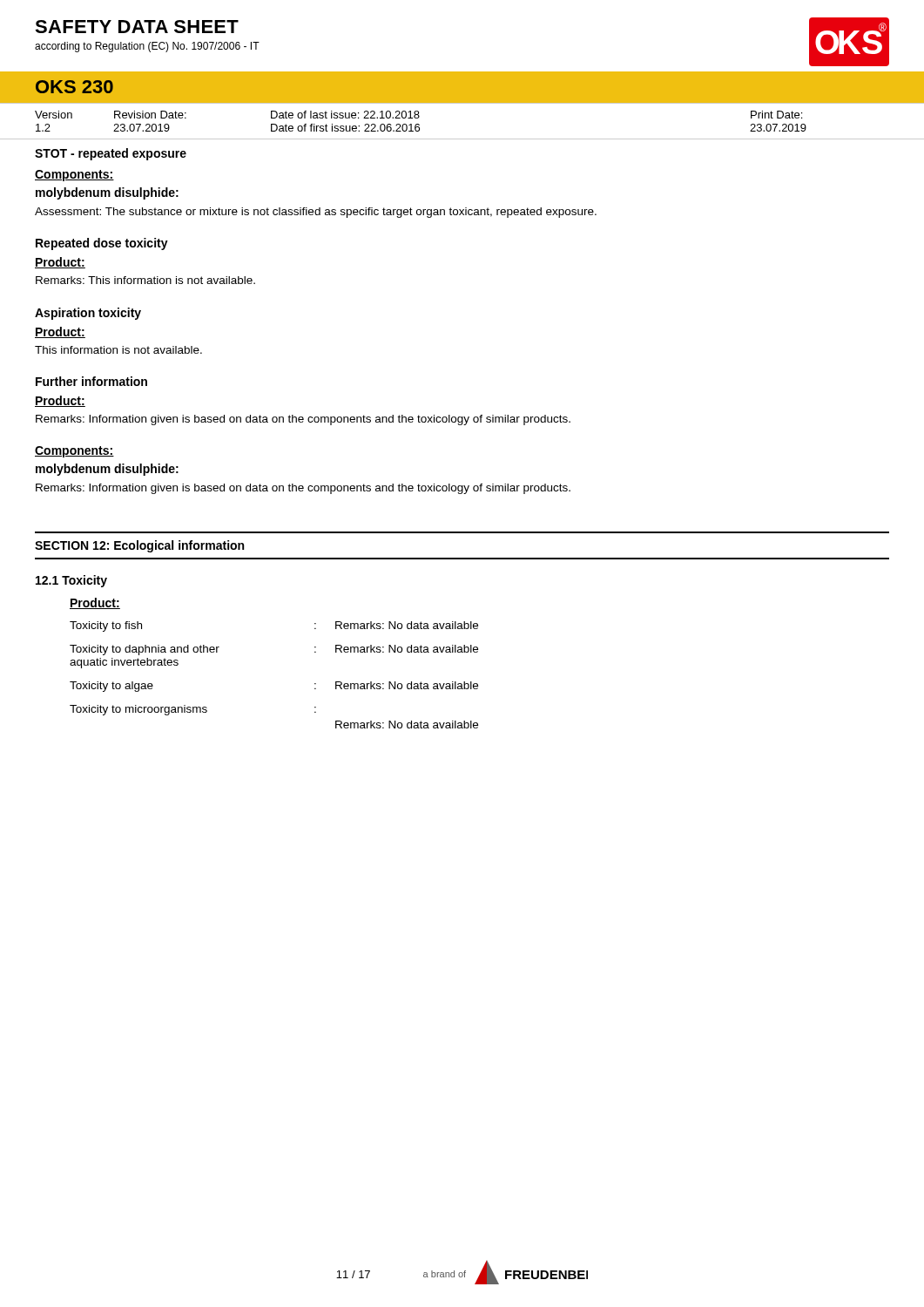The height and width of the screenshot is (1307, 924).
Task: Click on the text starting "12.1 Toxicity"
Action: click(x=71, y=581)
